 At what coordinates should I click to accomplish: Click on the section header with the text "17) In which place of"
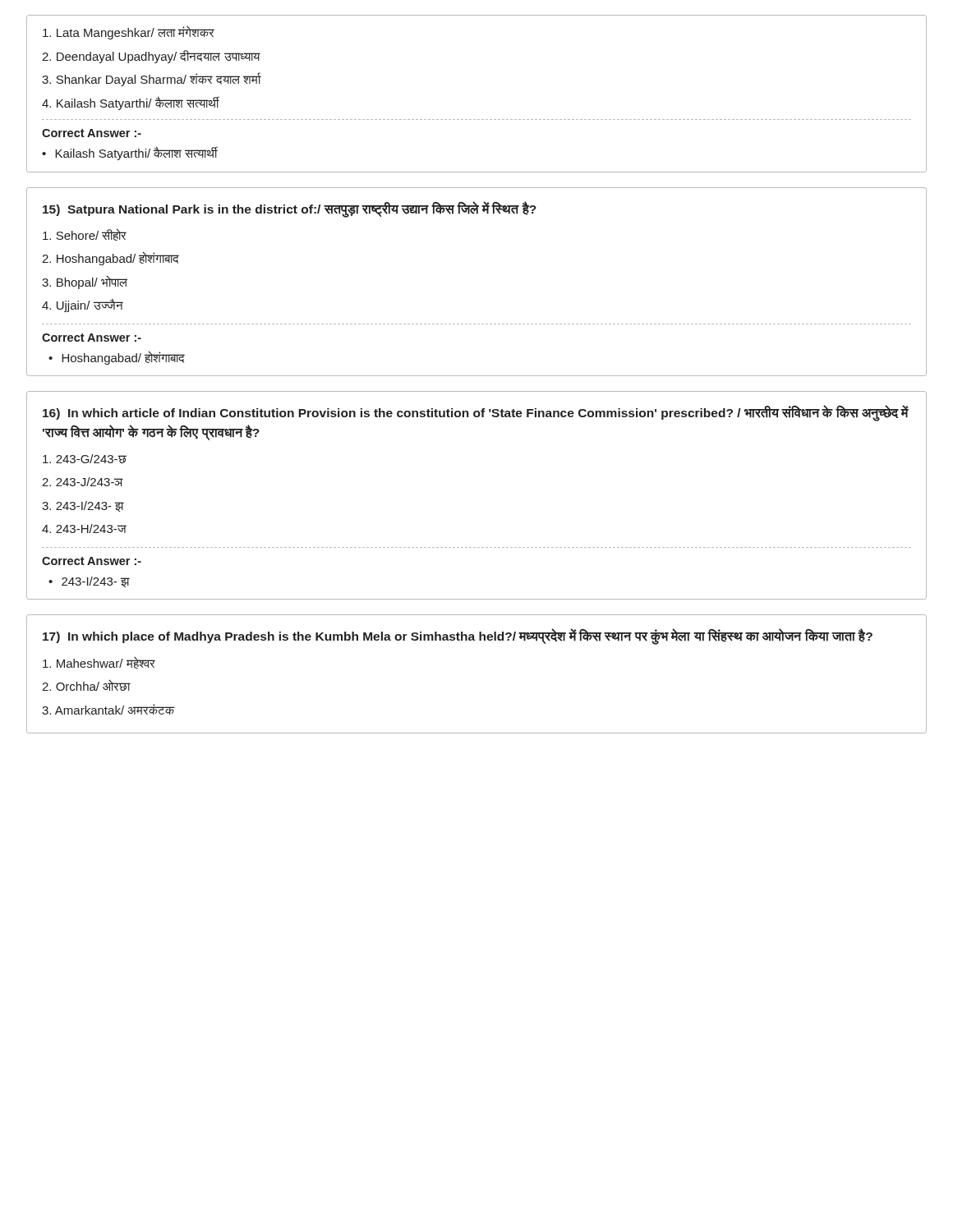(458, 636)
